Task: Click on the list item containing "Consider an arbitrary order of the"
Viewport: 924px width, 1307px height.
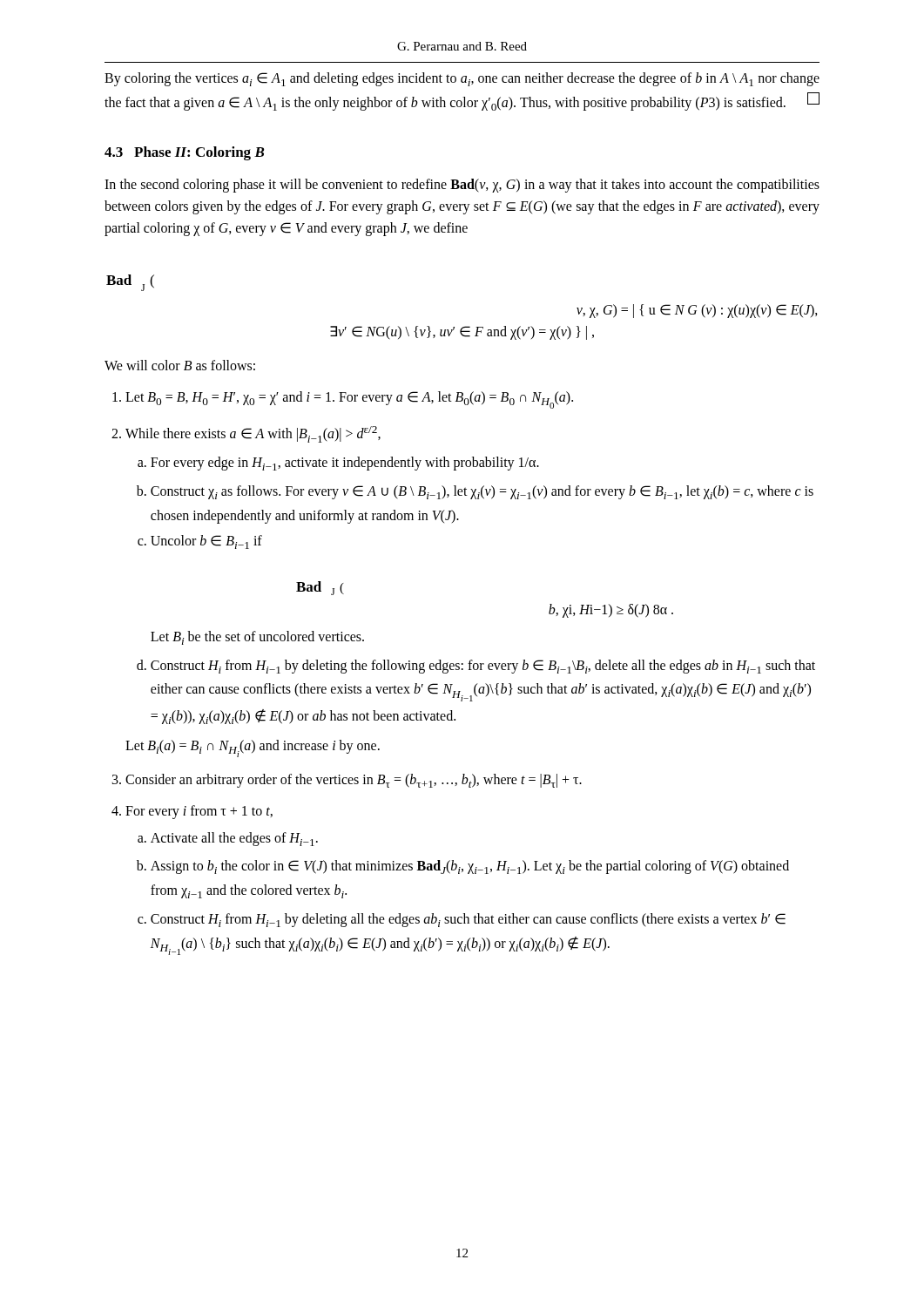Action: tap(354, 781)
